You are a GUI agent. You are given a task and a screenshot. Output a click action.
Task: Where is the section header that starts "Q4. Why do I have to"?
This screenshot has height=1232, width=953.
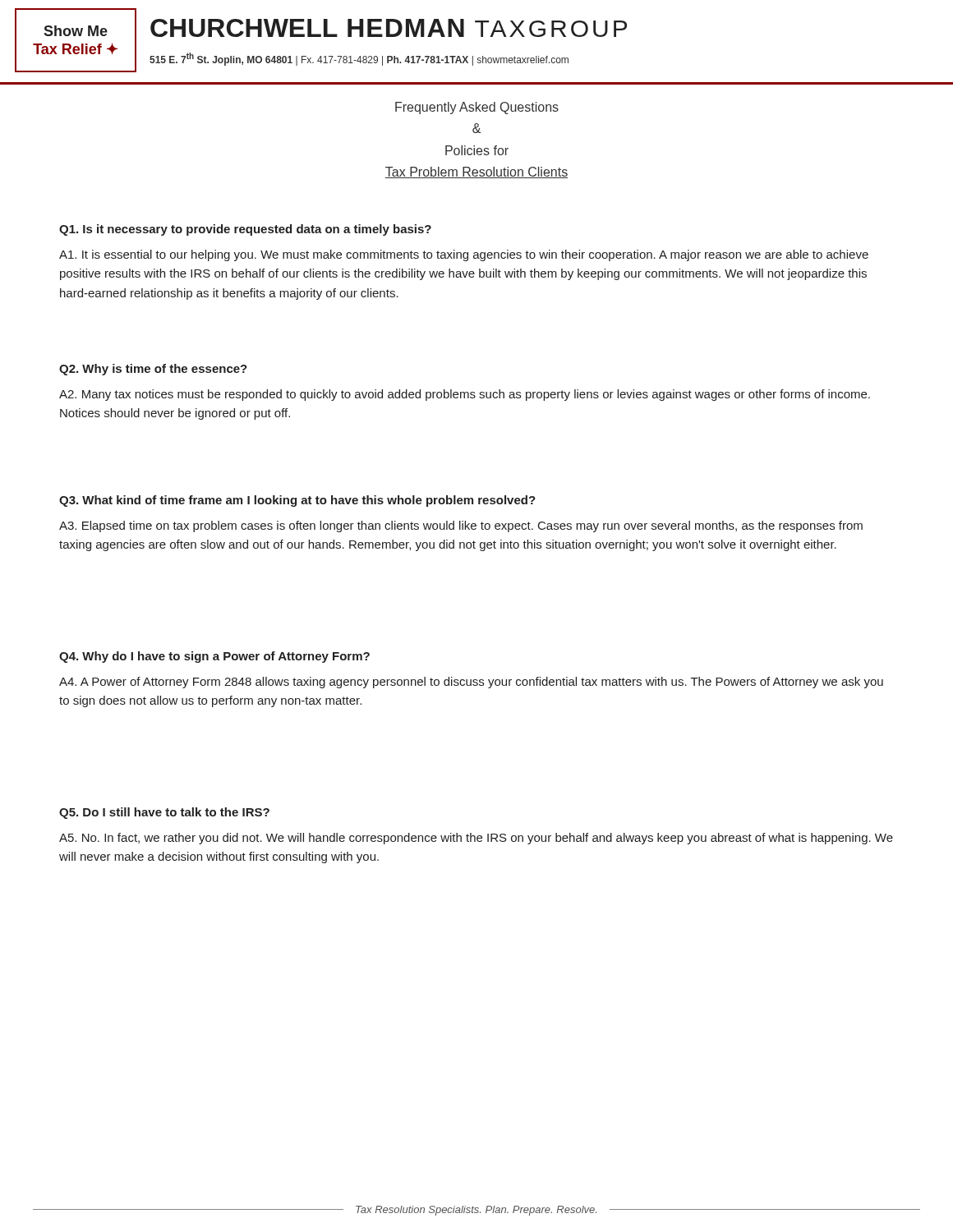click(214, 657)
